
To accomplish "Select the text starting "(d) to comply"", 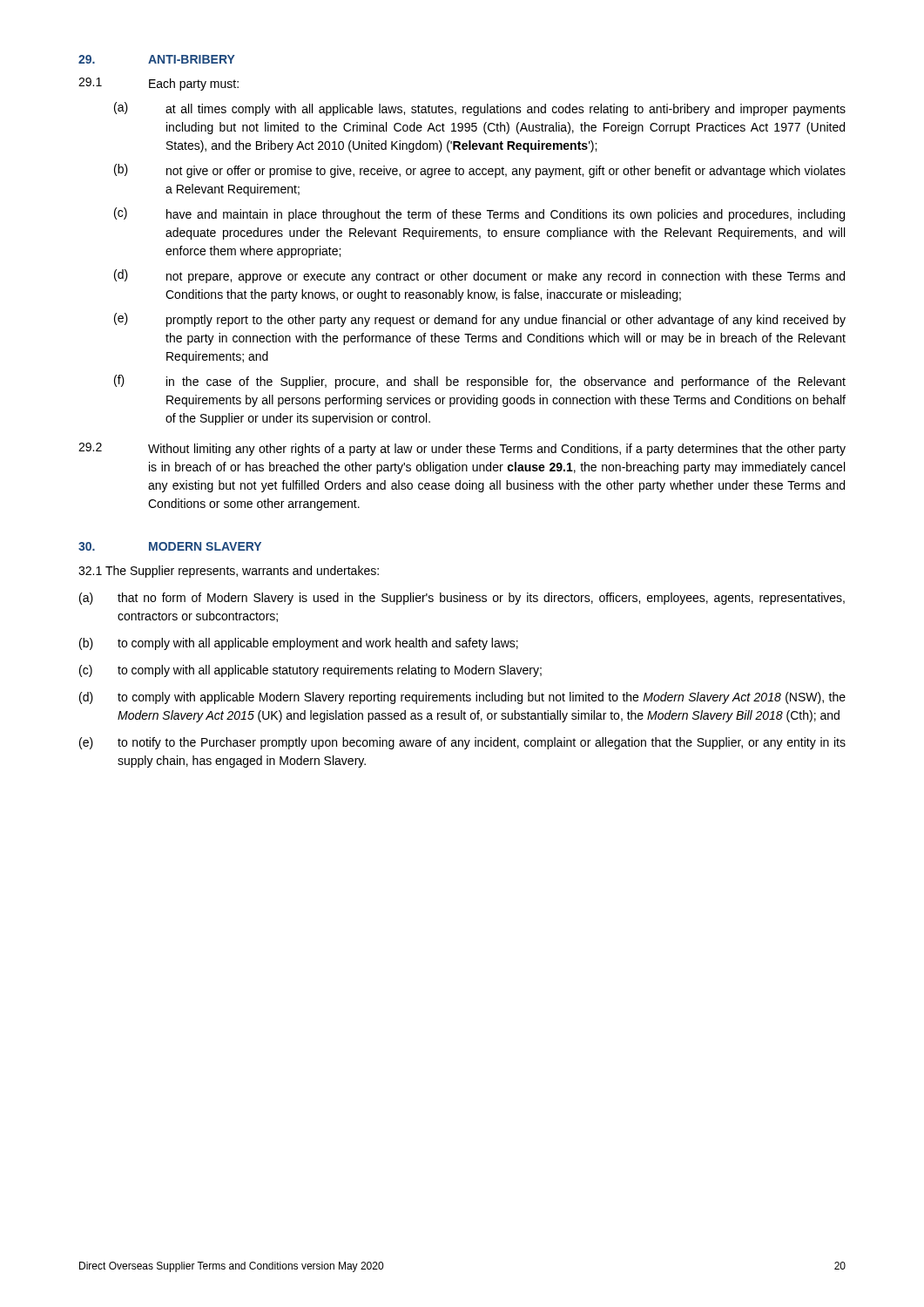I will pos(462,707).
